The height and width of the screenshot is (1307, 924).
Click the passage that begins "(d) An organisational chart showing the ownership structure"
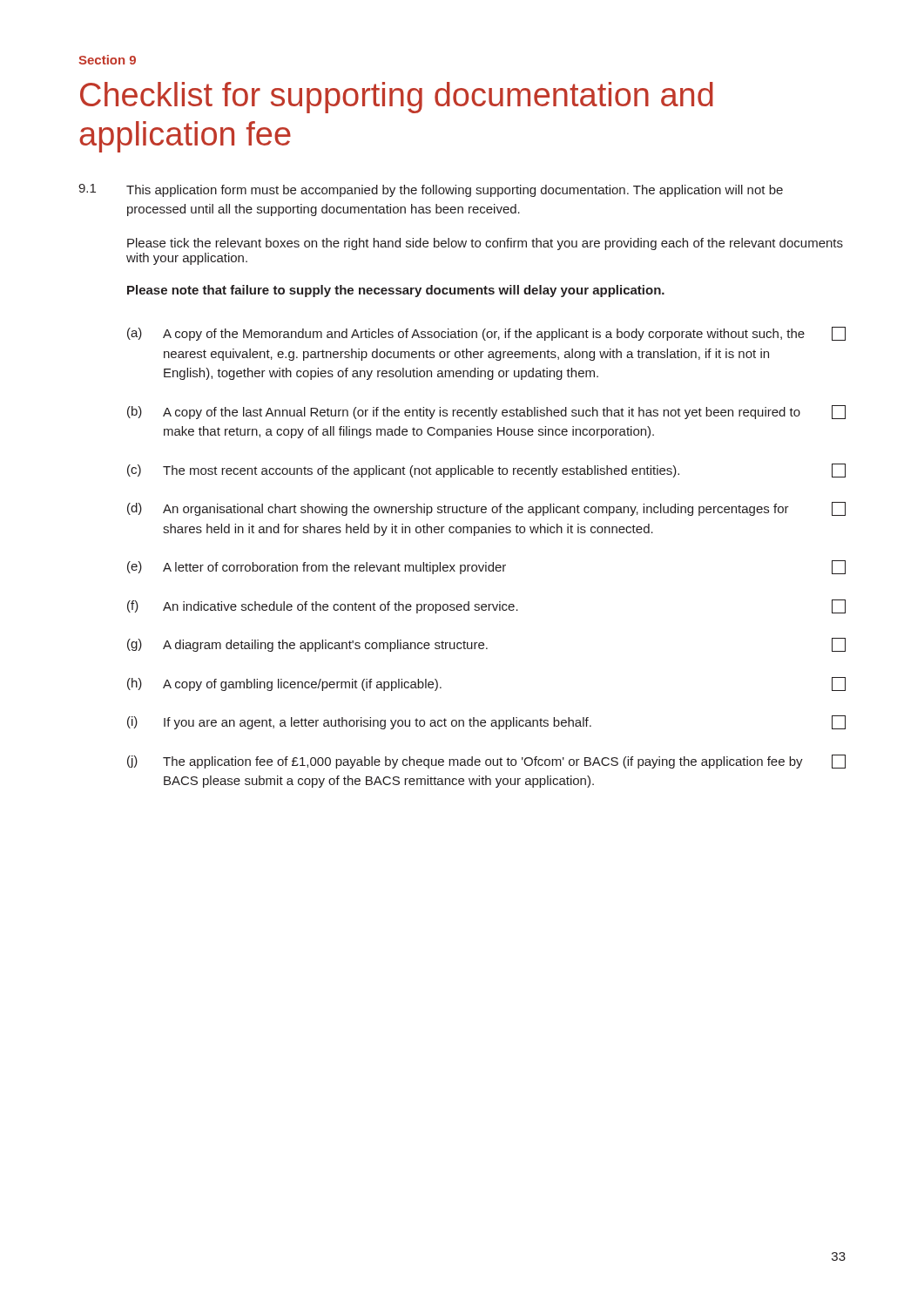(x=486, y=519)
